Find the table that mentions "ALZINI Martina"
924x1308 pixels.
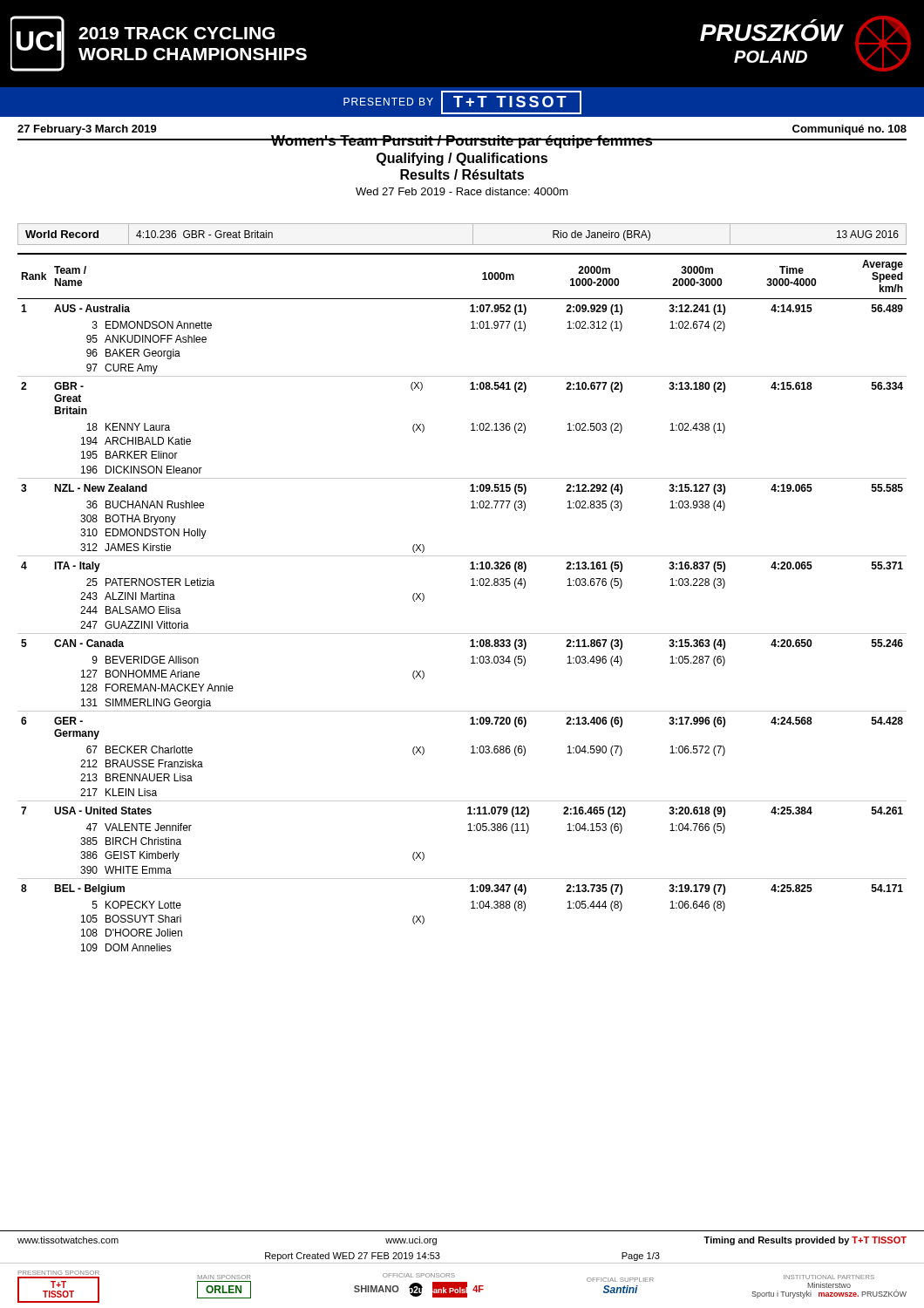[x=462, y=604]
